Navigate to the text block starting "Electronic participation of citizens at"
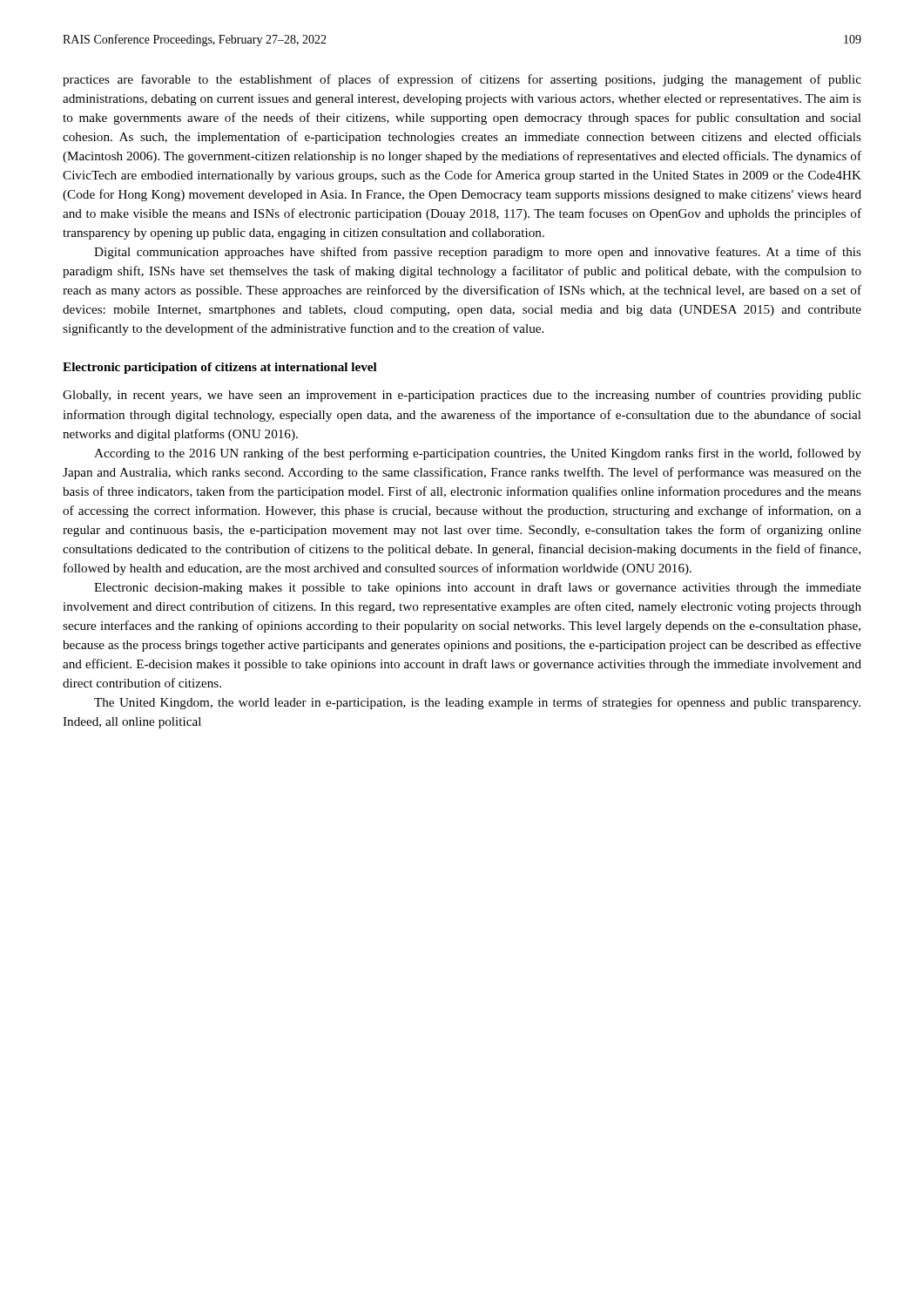924x1307 pixels. click(220, 367)
